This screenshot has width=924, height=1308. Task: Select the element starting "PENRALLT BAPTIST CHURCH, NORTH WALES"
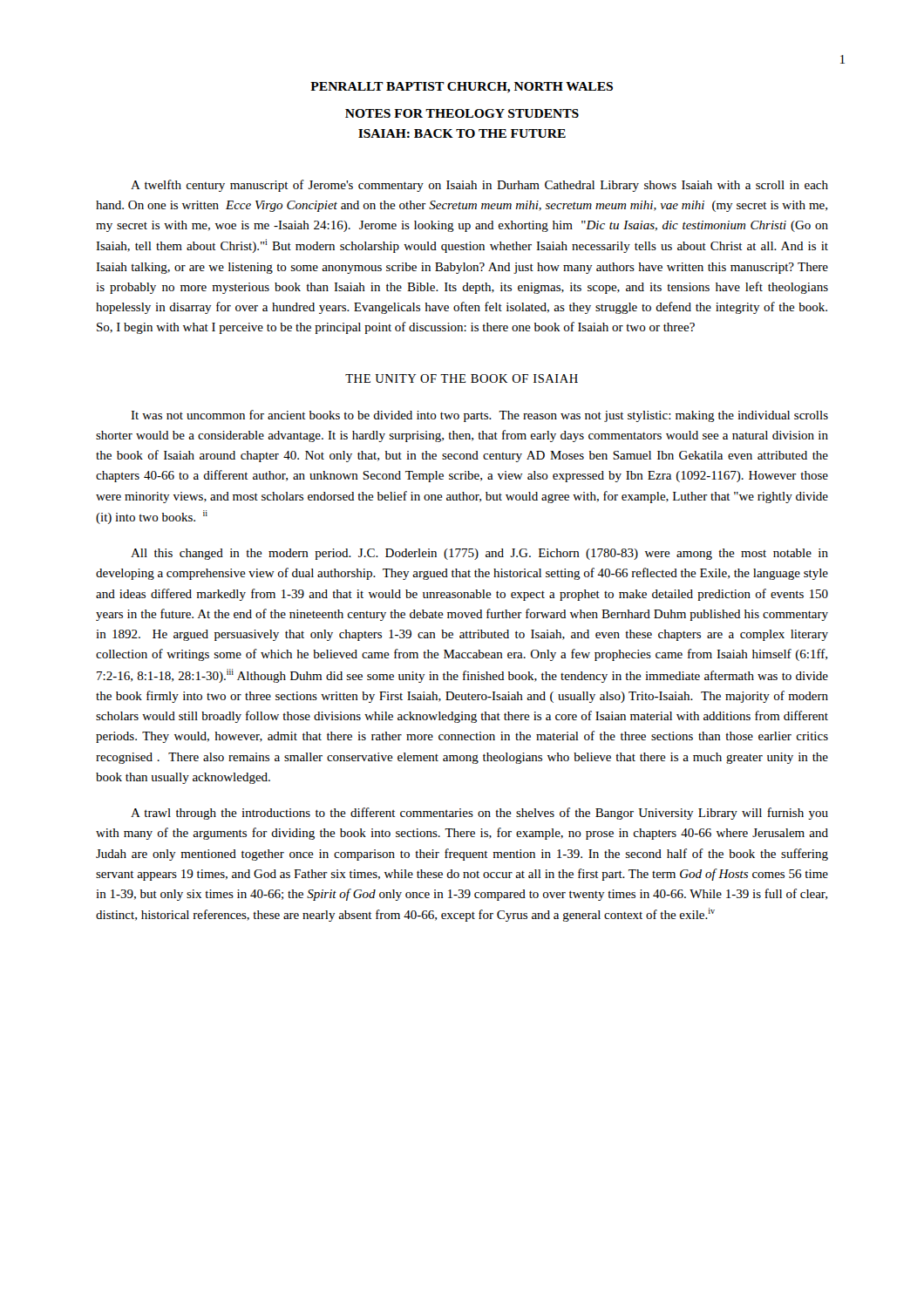462,86
